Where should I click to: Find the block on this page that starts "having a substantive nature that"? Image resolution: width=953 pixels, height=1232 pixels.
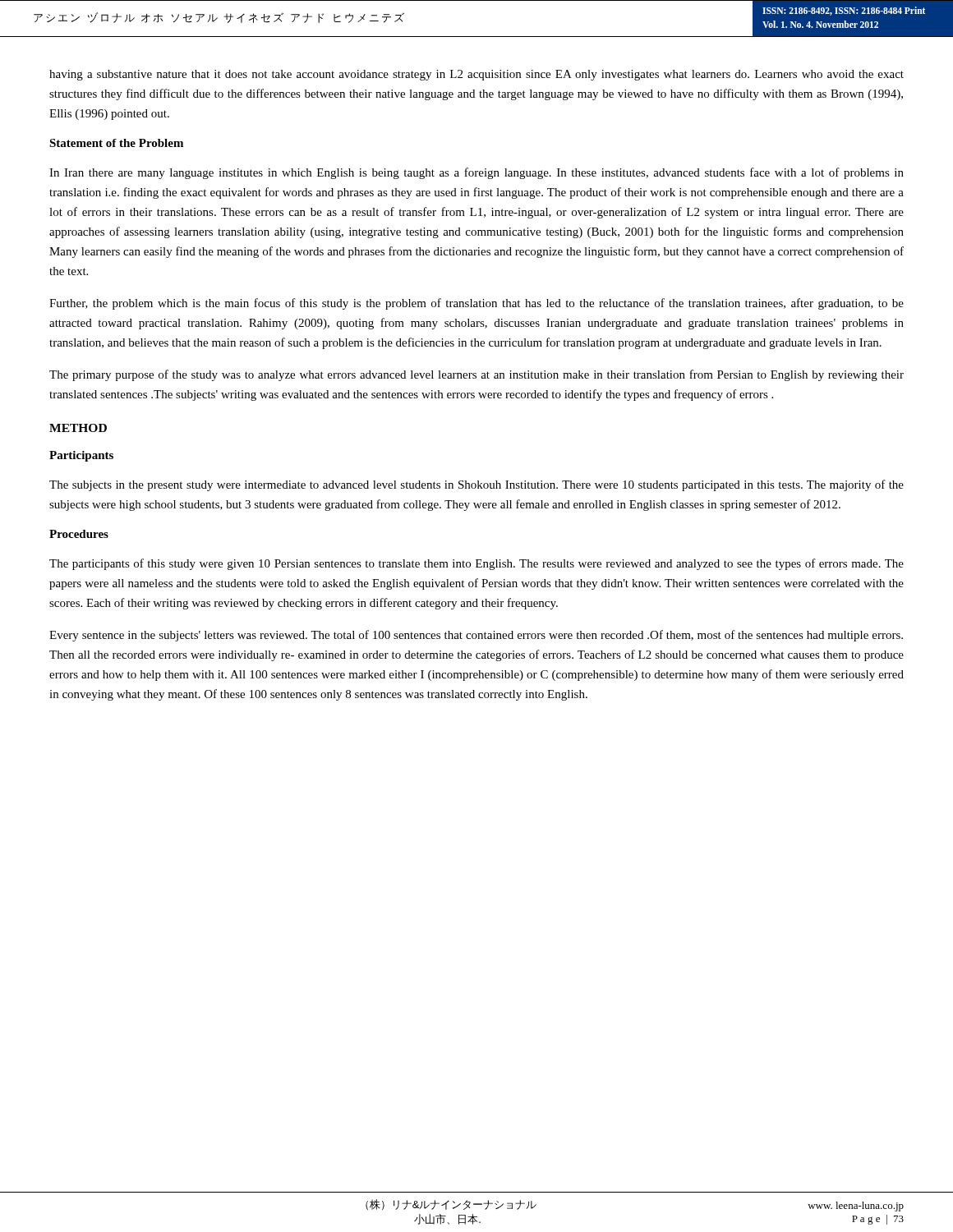[476, 93]
